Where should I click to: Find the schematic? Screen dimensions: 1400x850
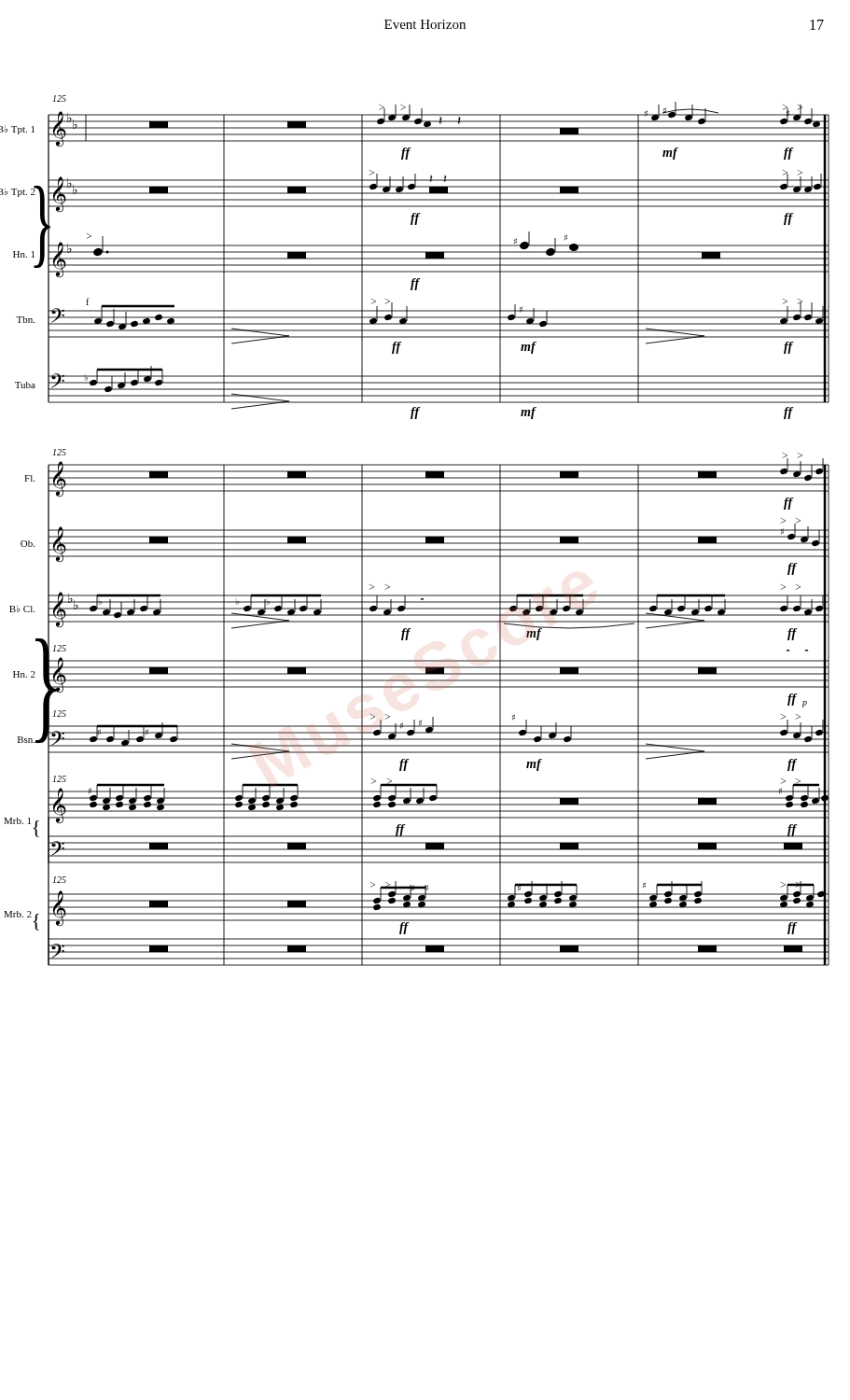pyautogui.click(x=425, y=722)
